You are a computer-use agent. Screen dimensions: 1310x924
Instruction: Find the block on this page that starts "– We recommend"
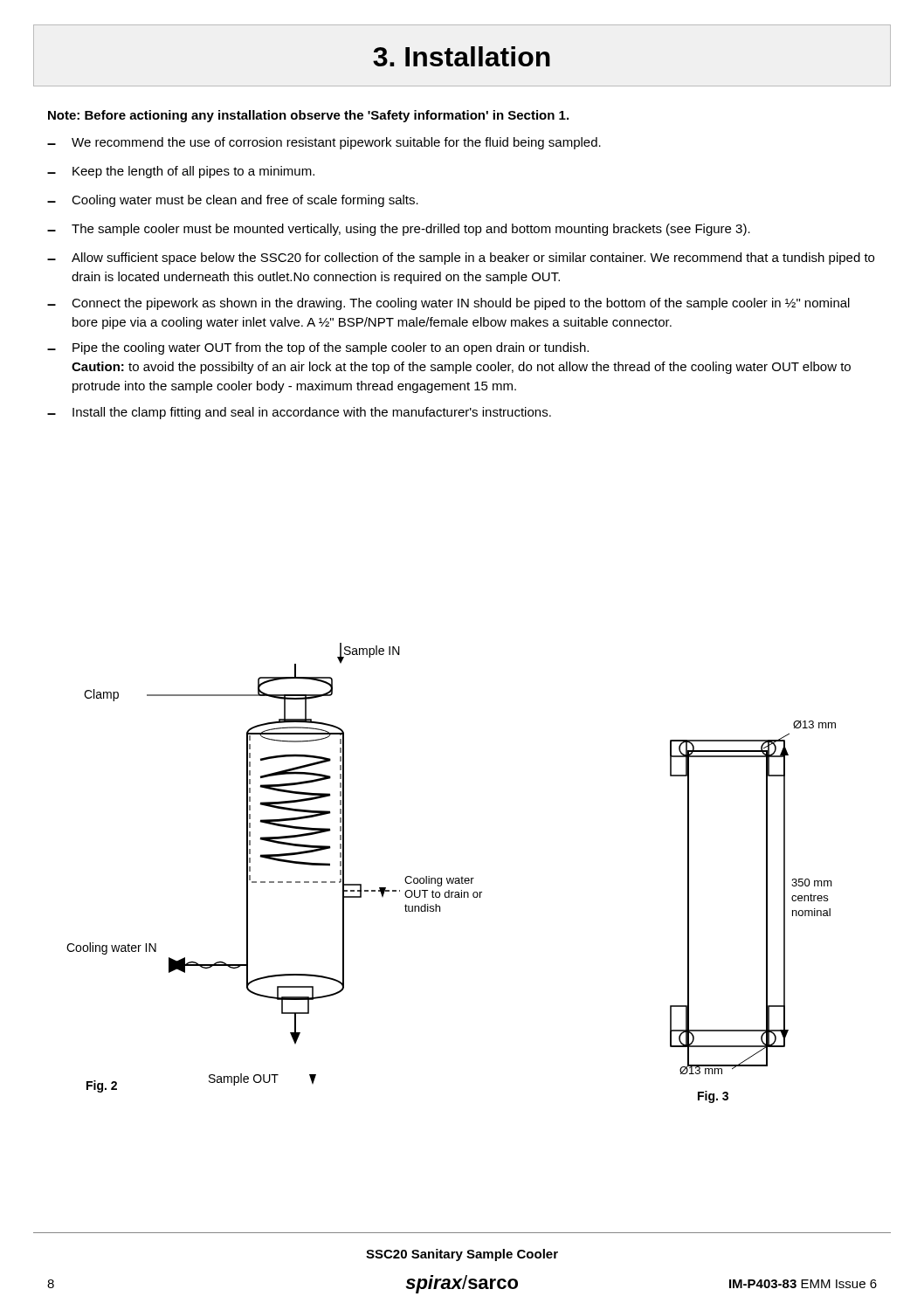coord(462,144)
